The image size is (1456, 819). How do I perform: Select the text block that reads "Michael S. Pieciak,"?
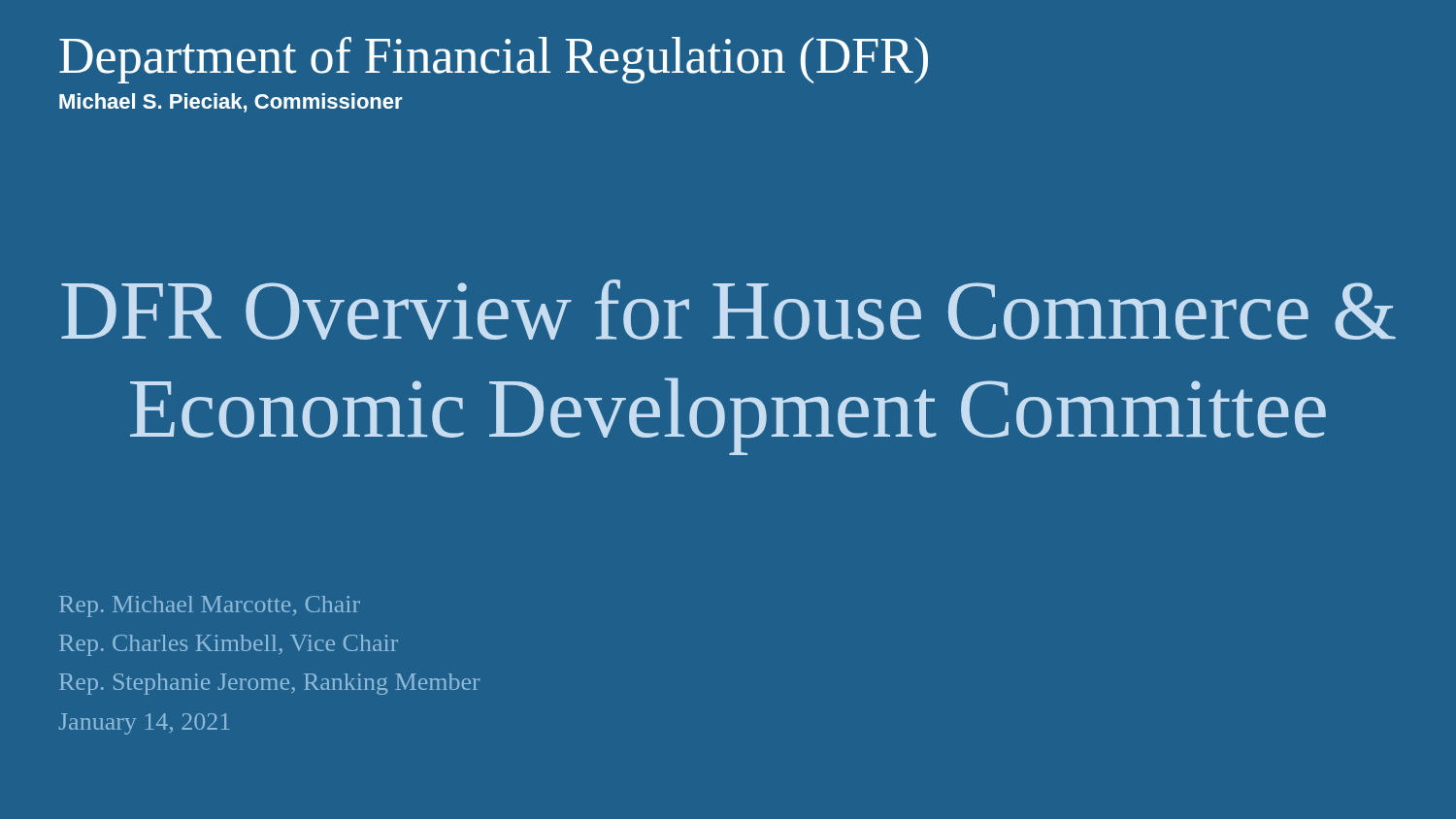231,103
